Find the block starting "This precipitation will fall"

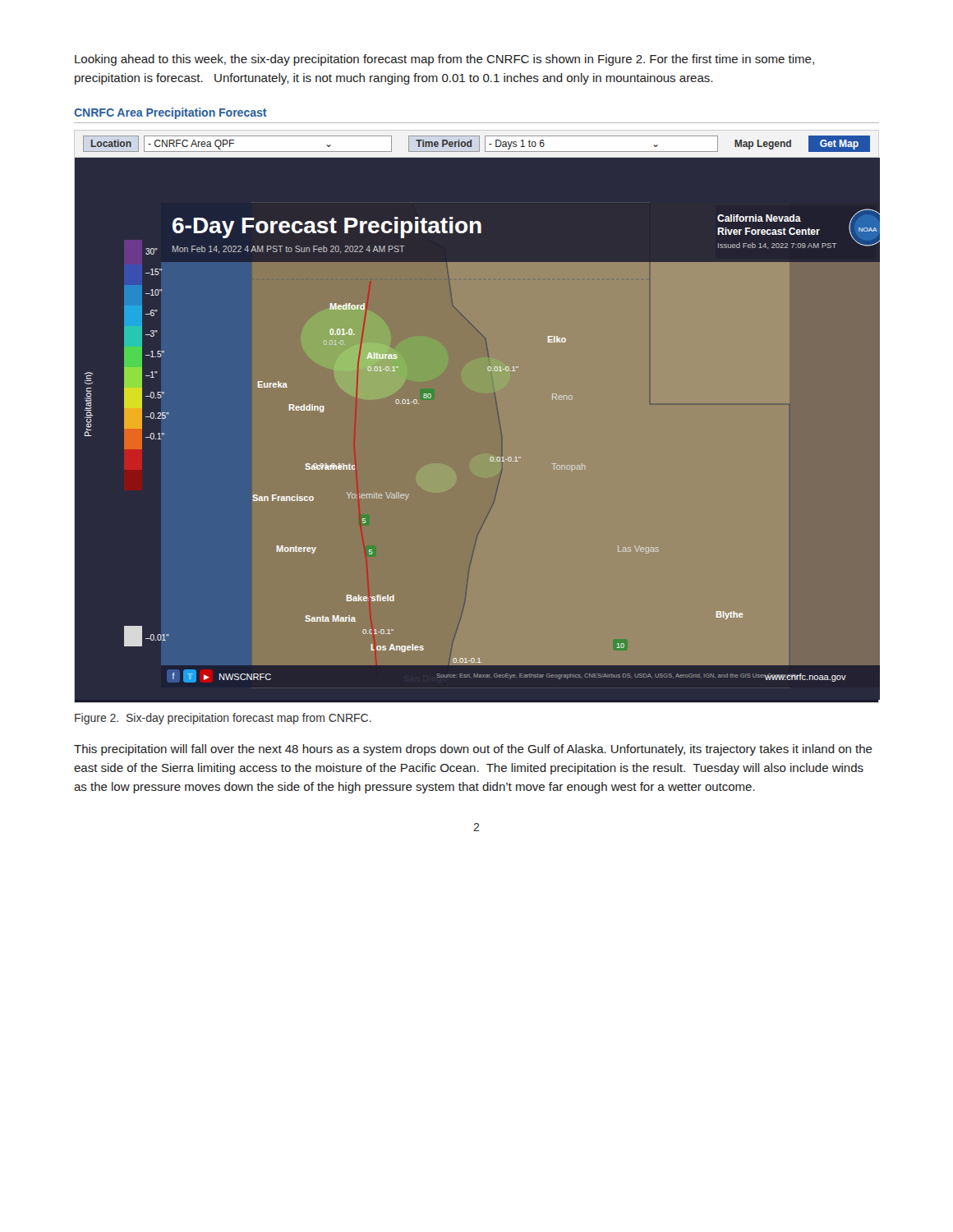(x=473, y=767)
